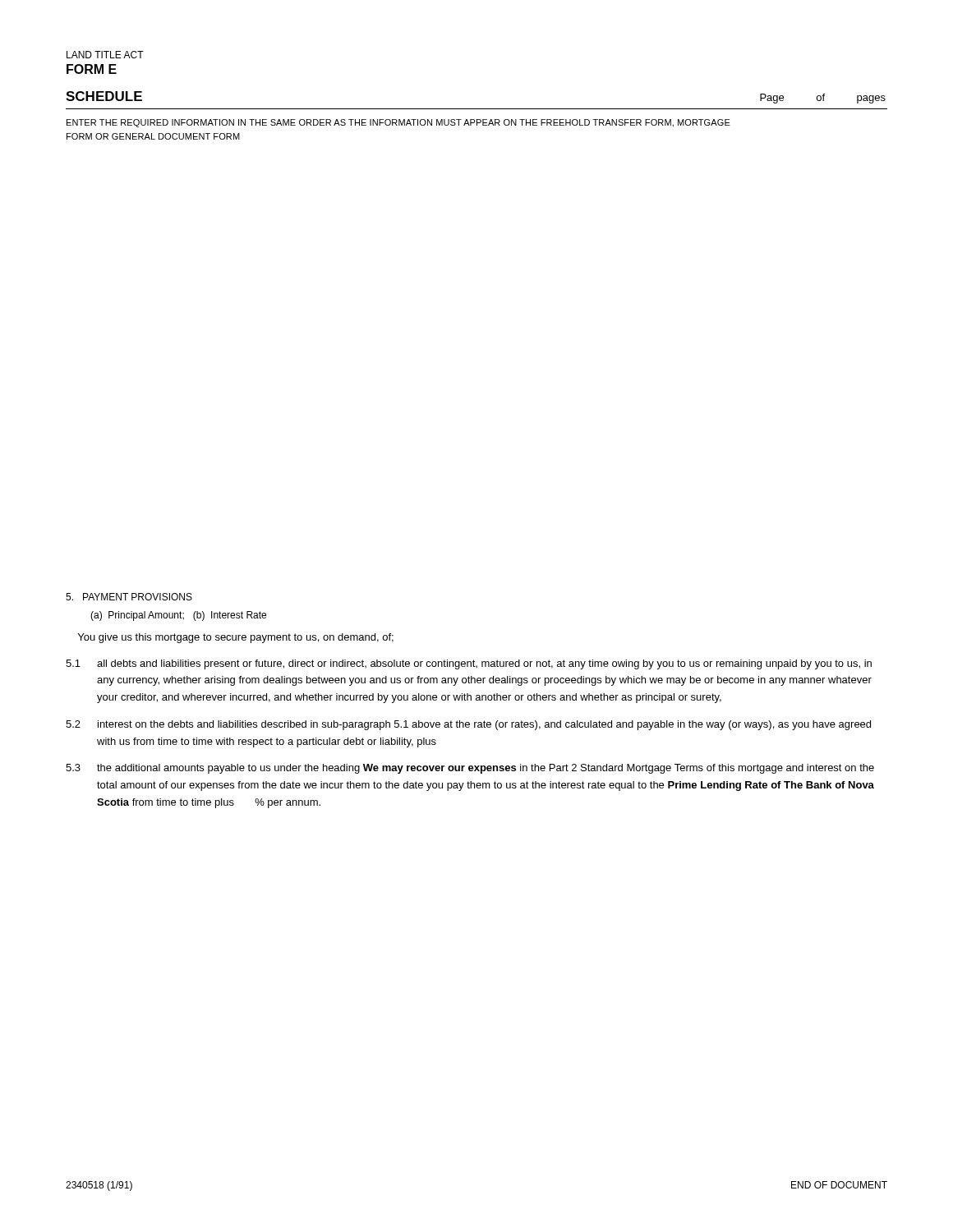Click on the passage starting "5. PAYMENT PROVISIONS"
Viewport: 953px width, 1232px height.
pos(129,597)
